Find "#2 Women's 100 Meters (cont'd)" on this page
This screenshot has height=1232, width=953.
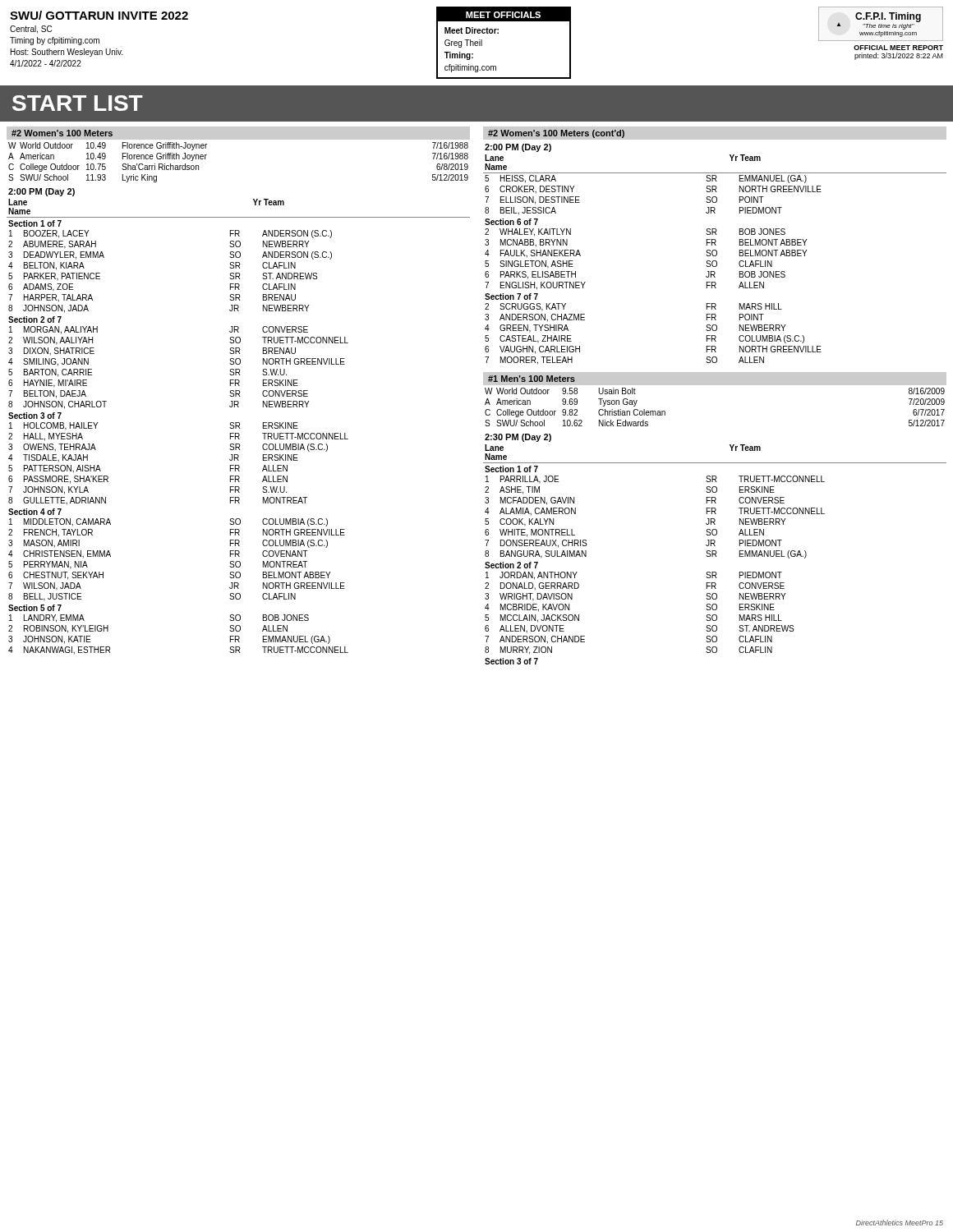pos(556,133)
